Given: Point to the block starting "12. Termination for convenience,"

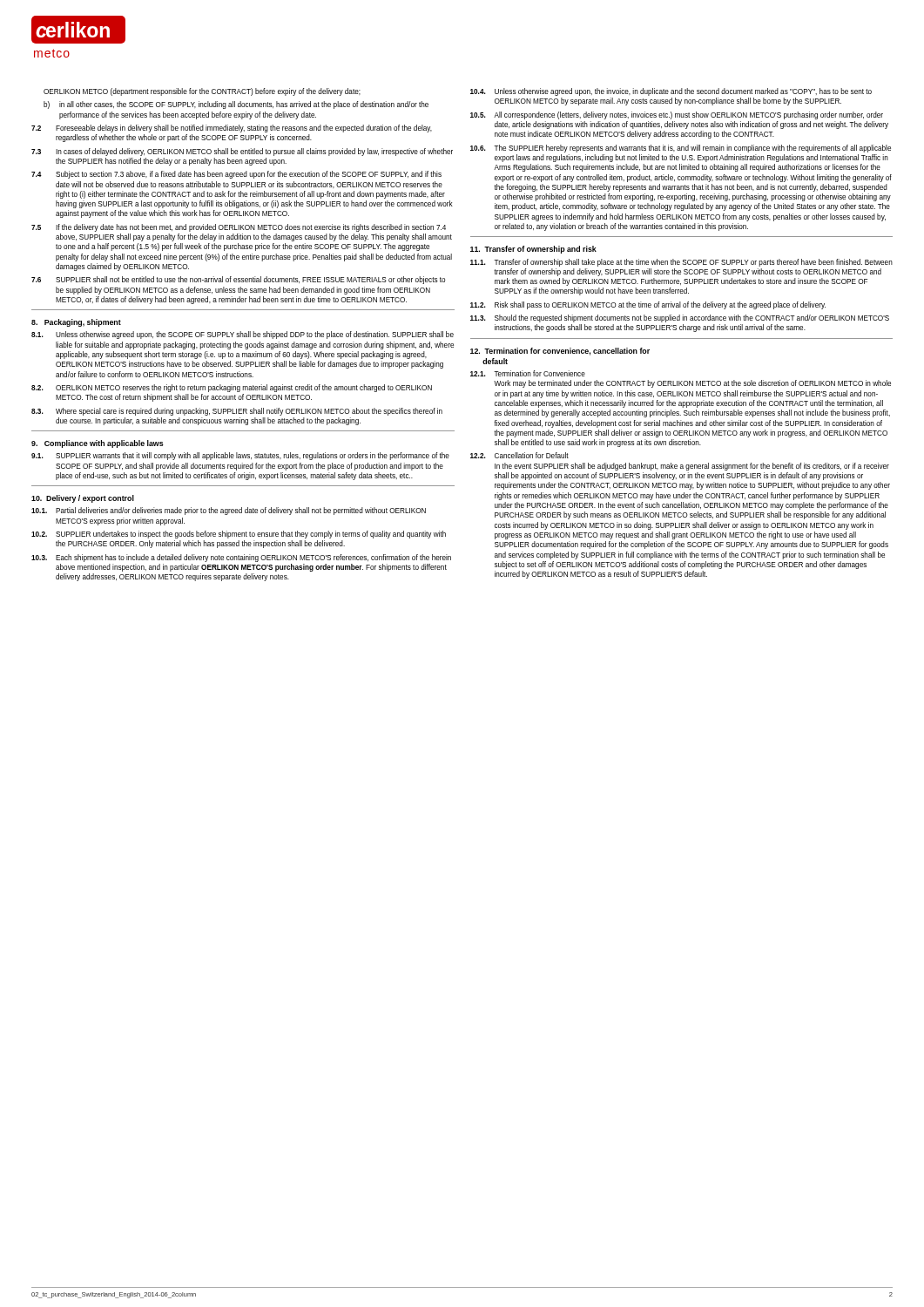Looking at the screenshot, I should [560, 356].
